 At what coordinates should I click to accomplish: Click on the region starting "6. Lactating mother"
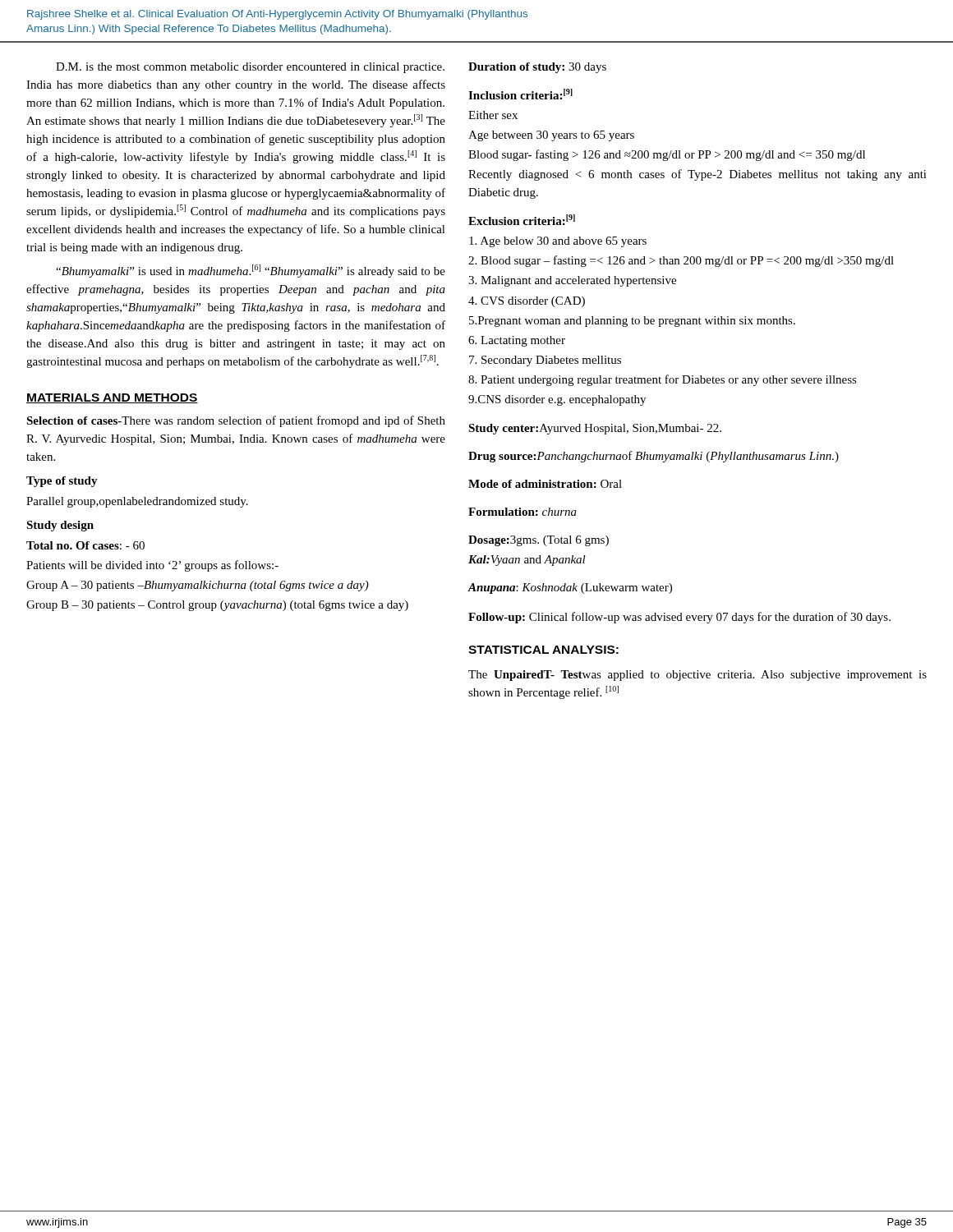click(517, 340)
